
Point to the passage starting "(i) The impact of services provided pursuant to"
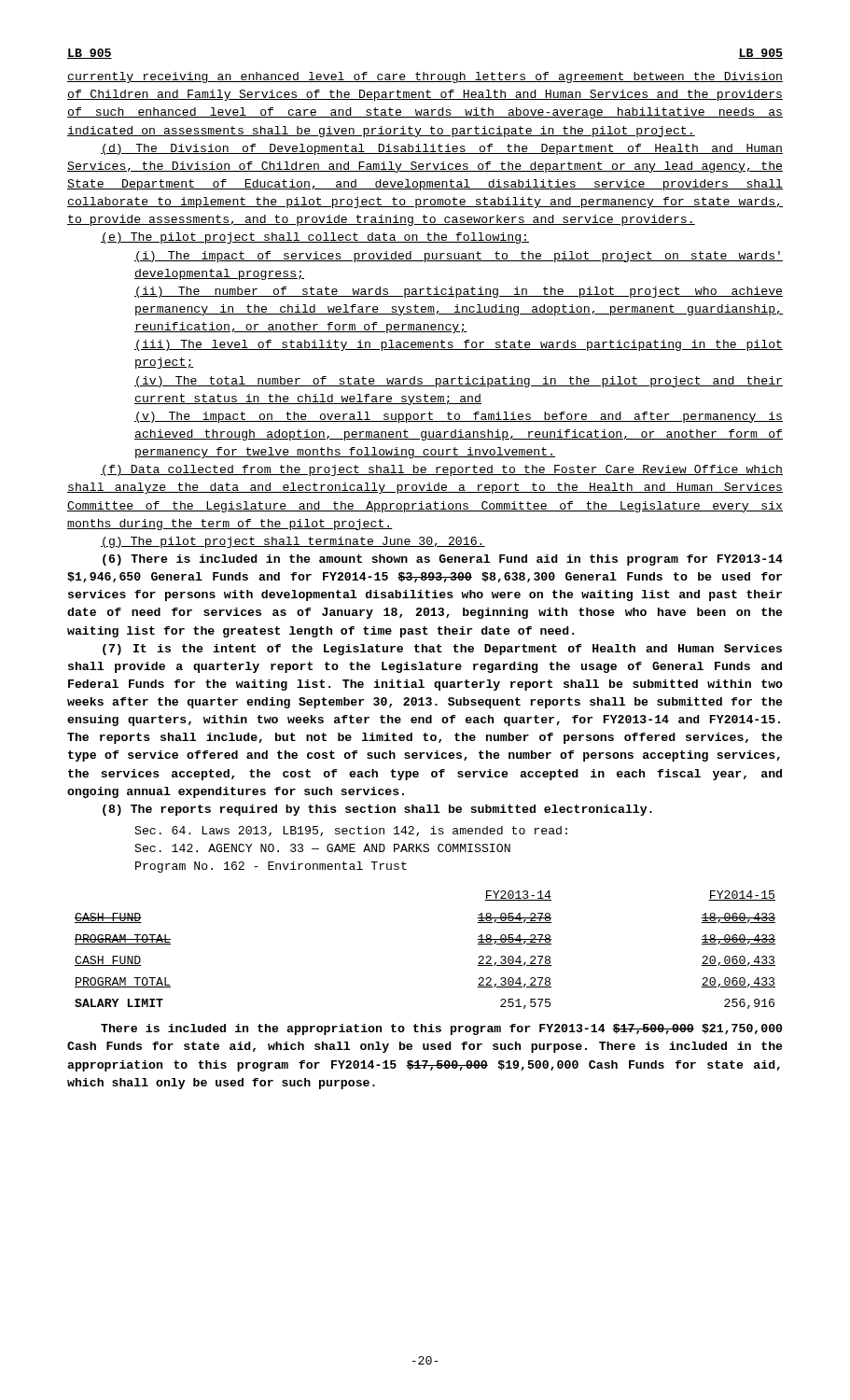coord(459,265)
